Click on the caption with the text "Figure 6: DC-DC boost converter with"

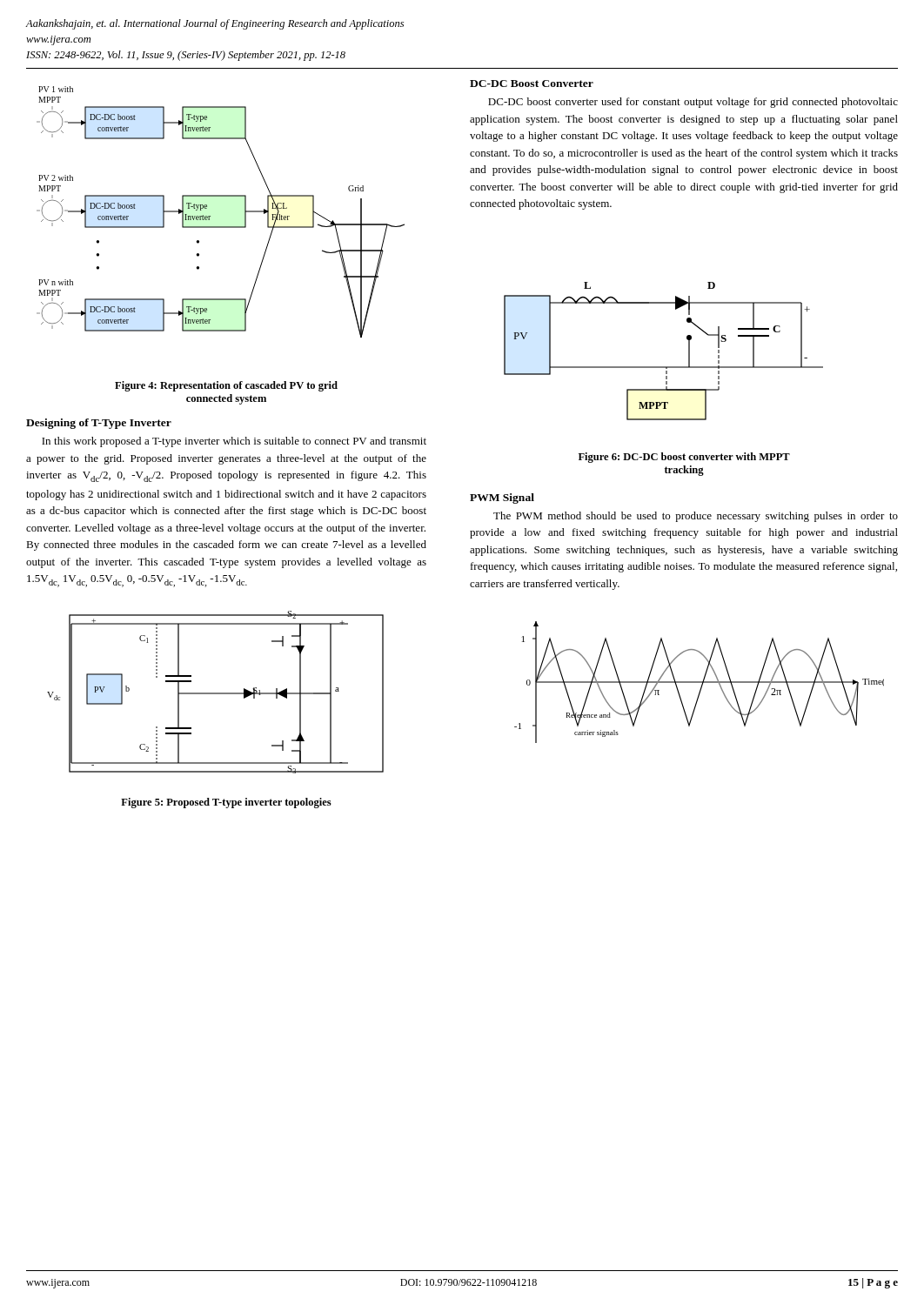[x=684, y=463]
